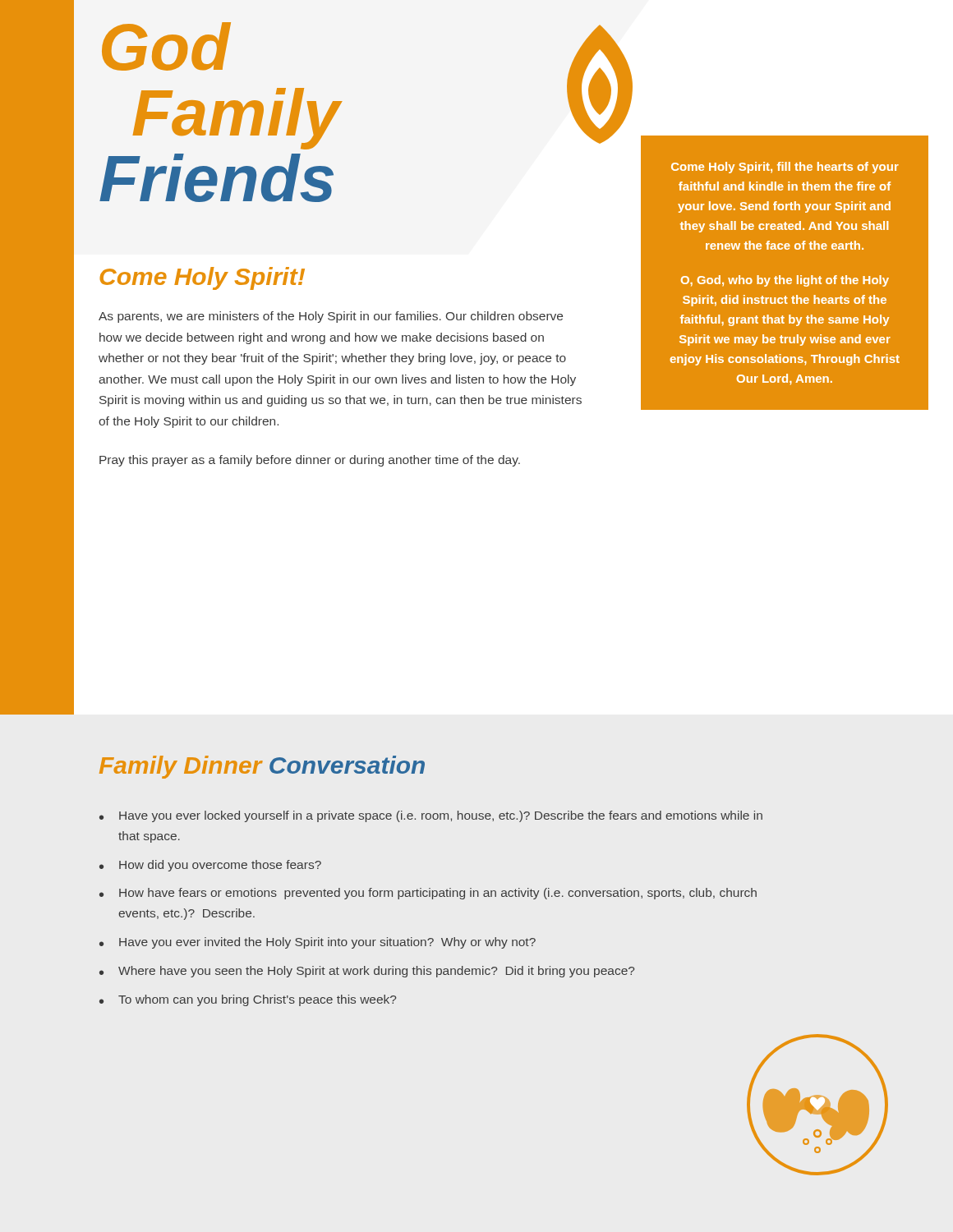
Task: Select the text block starting "• Where have you seen"
Action: (x=367, y=971)
